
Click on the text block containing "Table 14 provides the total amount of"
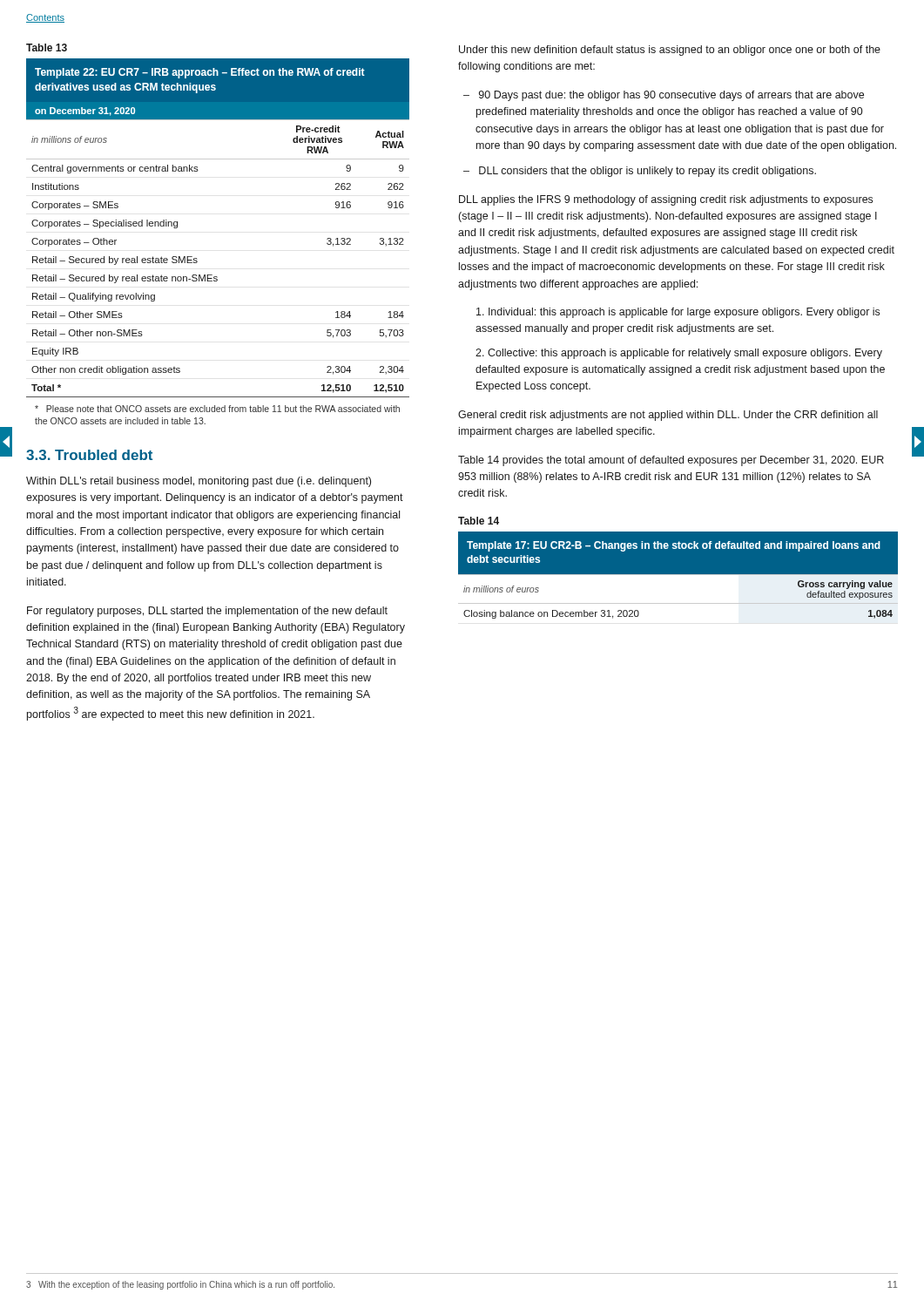pos(671,477)
